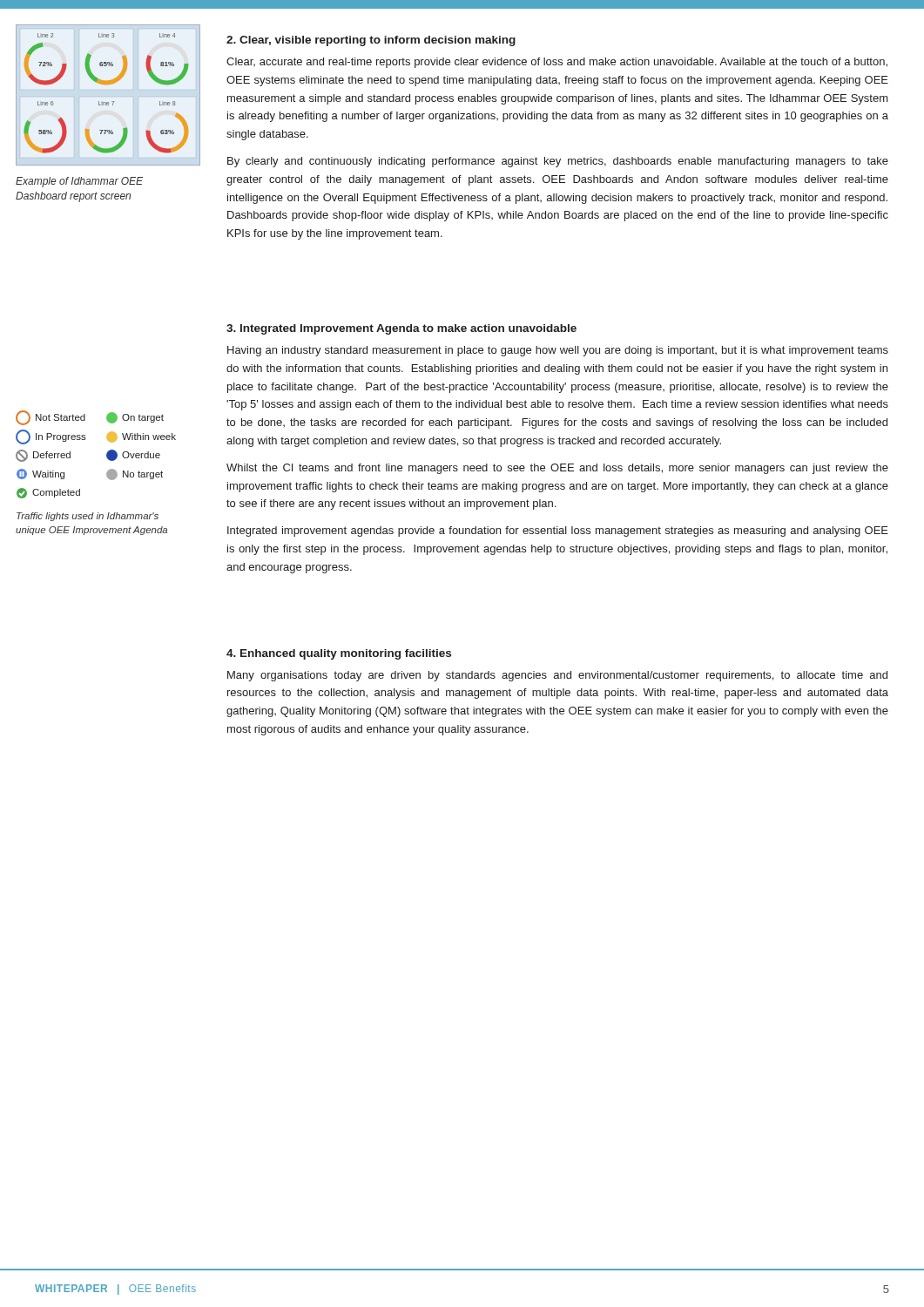Find the block on this page that starts "Whilst the CI teams and front"

(x=557, y=485)
